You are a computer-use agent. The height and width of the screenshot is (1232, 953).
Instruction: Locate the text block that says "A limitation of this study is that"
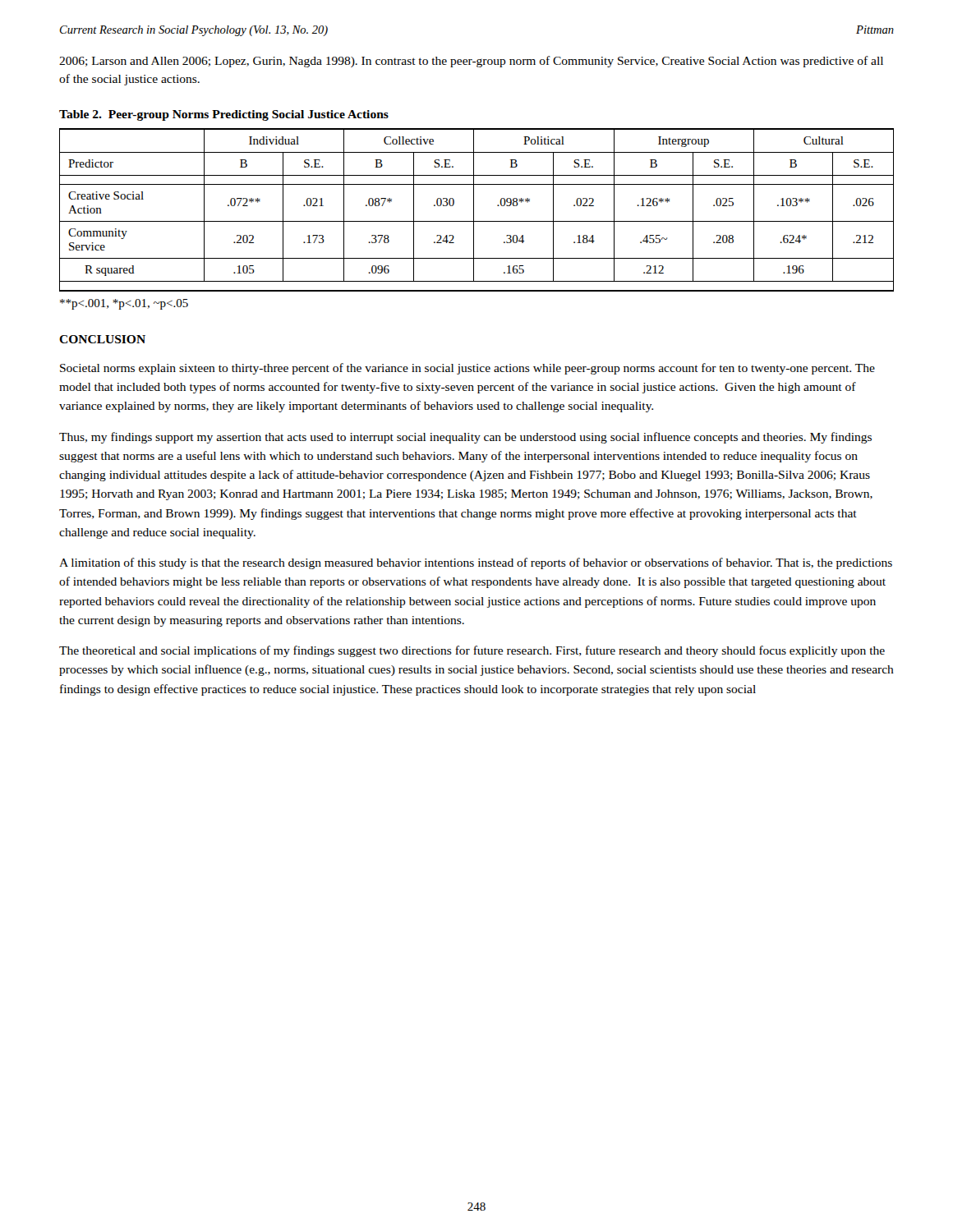476,591
